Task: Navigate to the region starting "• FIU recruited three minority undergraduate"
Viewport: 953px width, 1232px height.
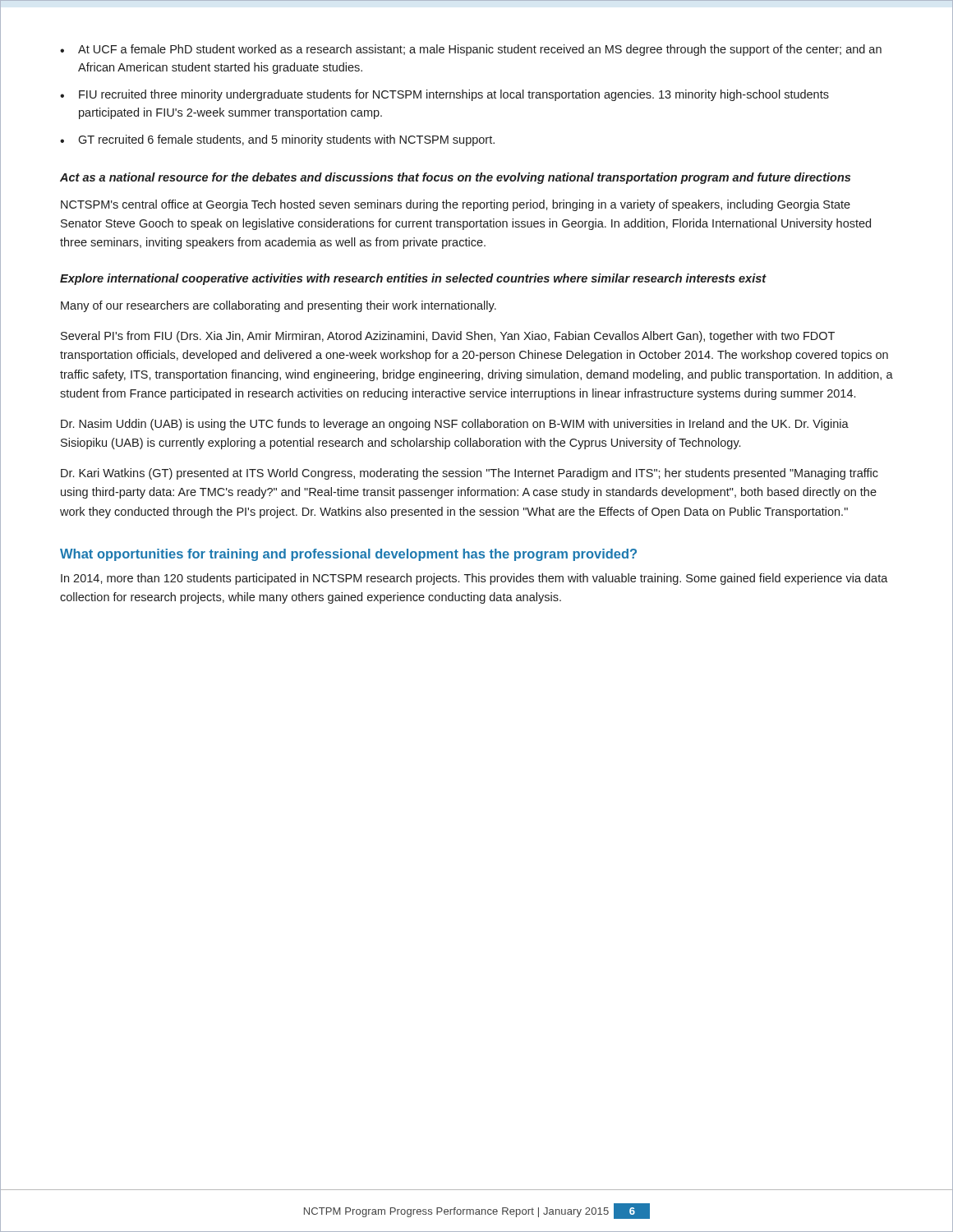Action: [x=476, y=104]
